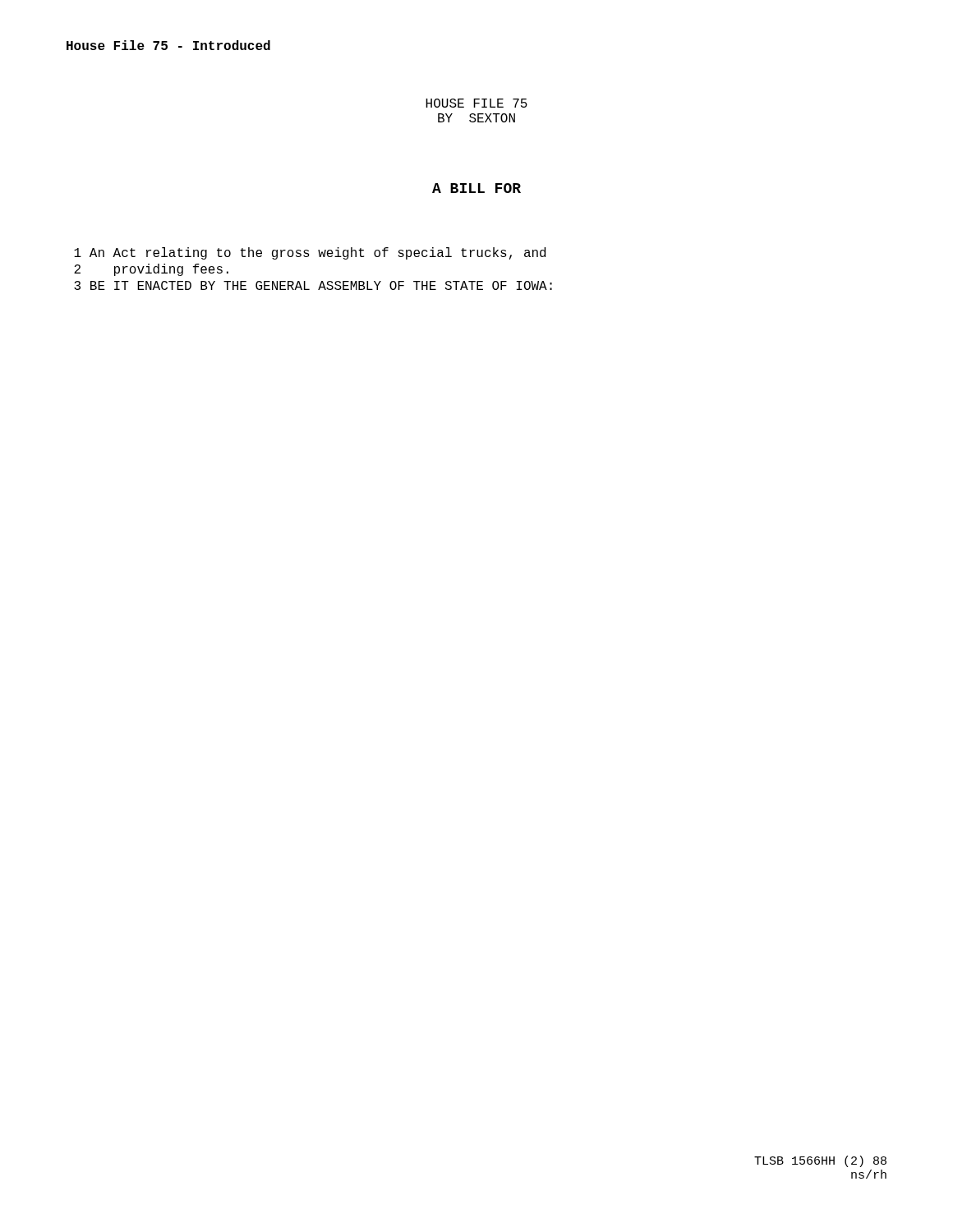
Task: Locate the text "A BILL FOR"
Action: pos(476,189)
